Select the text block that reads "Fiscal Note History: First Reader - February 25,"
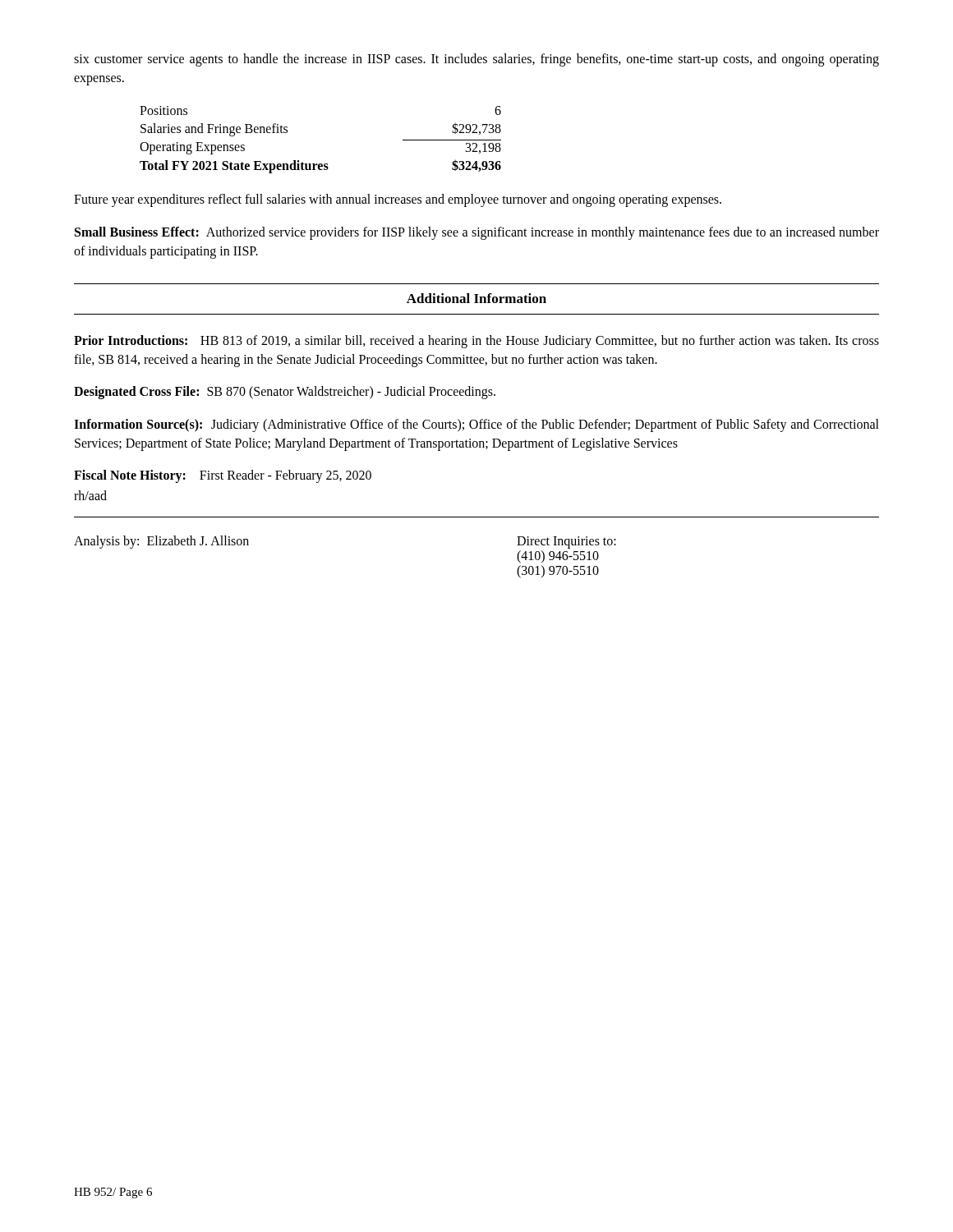Image resolution: width=953 pixels, height=1232 pixels. pos(223,476)
